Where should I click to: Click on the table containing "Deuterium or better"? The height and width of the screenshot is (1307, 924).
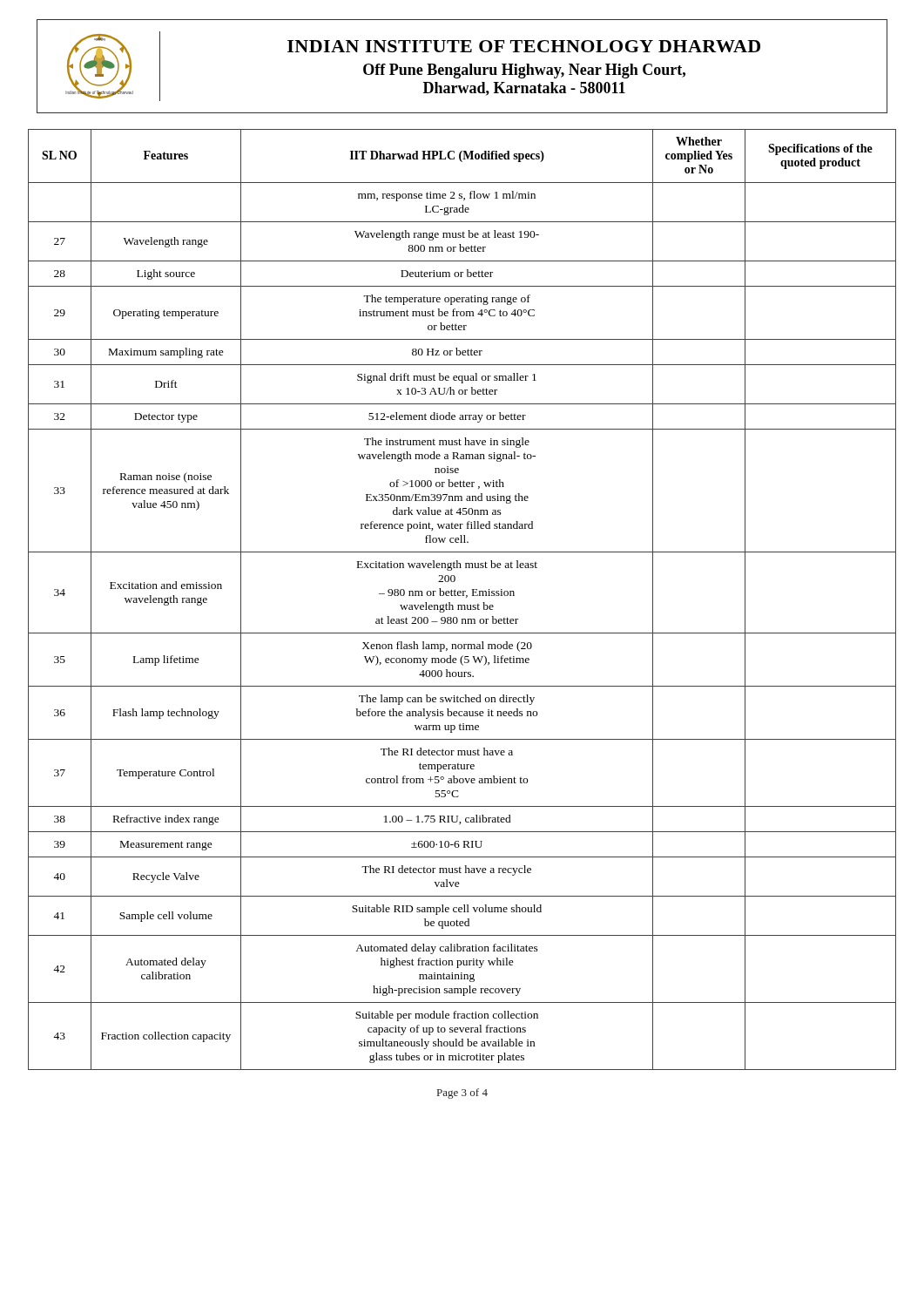462,600
